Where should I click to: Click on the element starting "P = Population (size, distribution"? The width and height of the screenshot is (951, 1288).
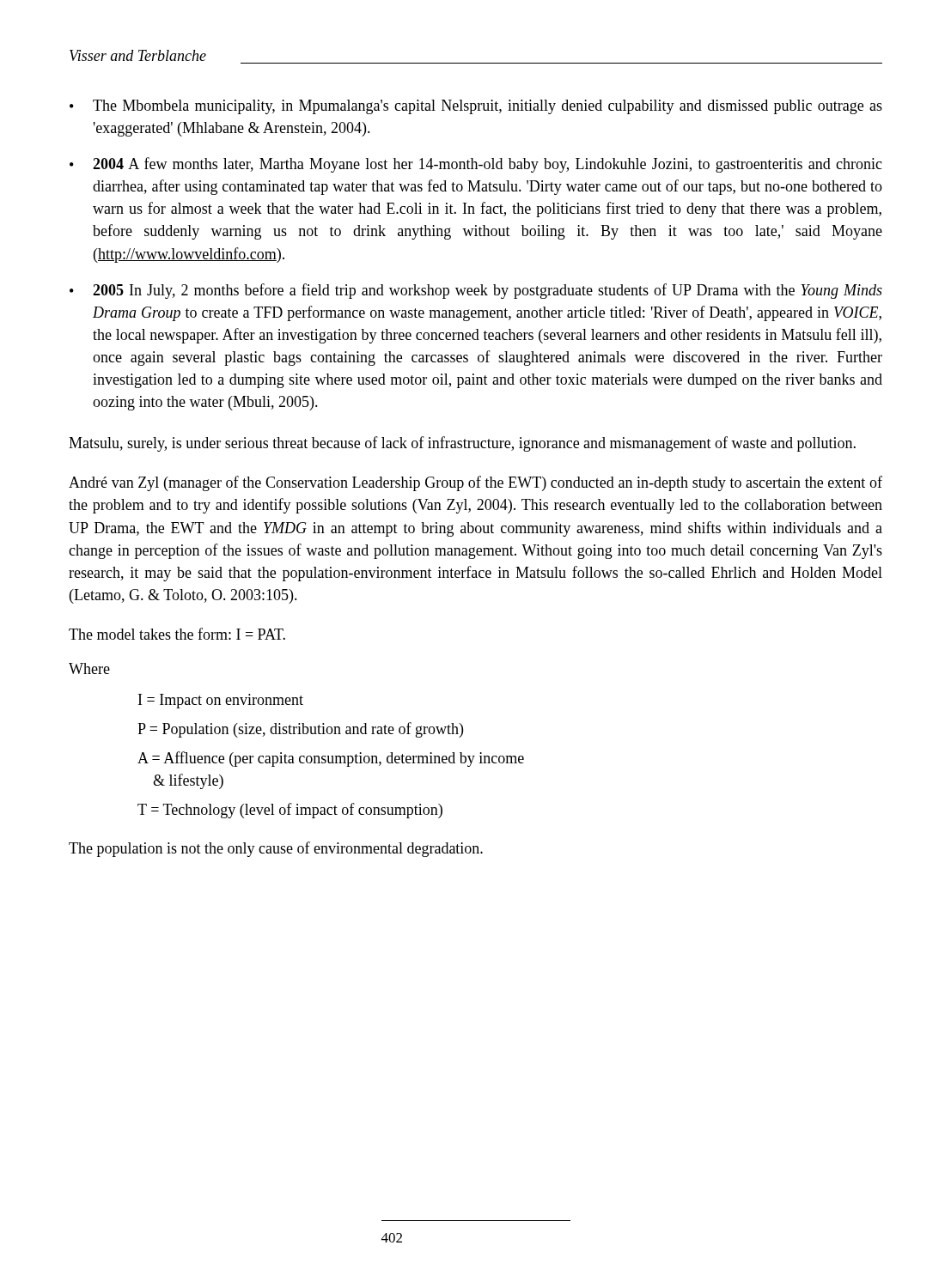pos(301,729)
